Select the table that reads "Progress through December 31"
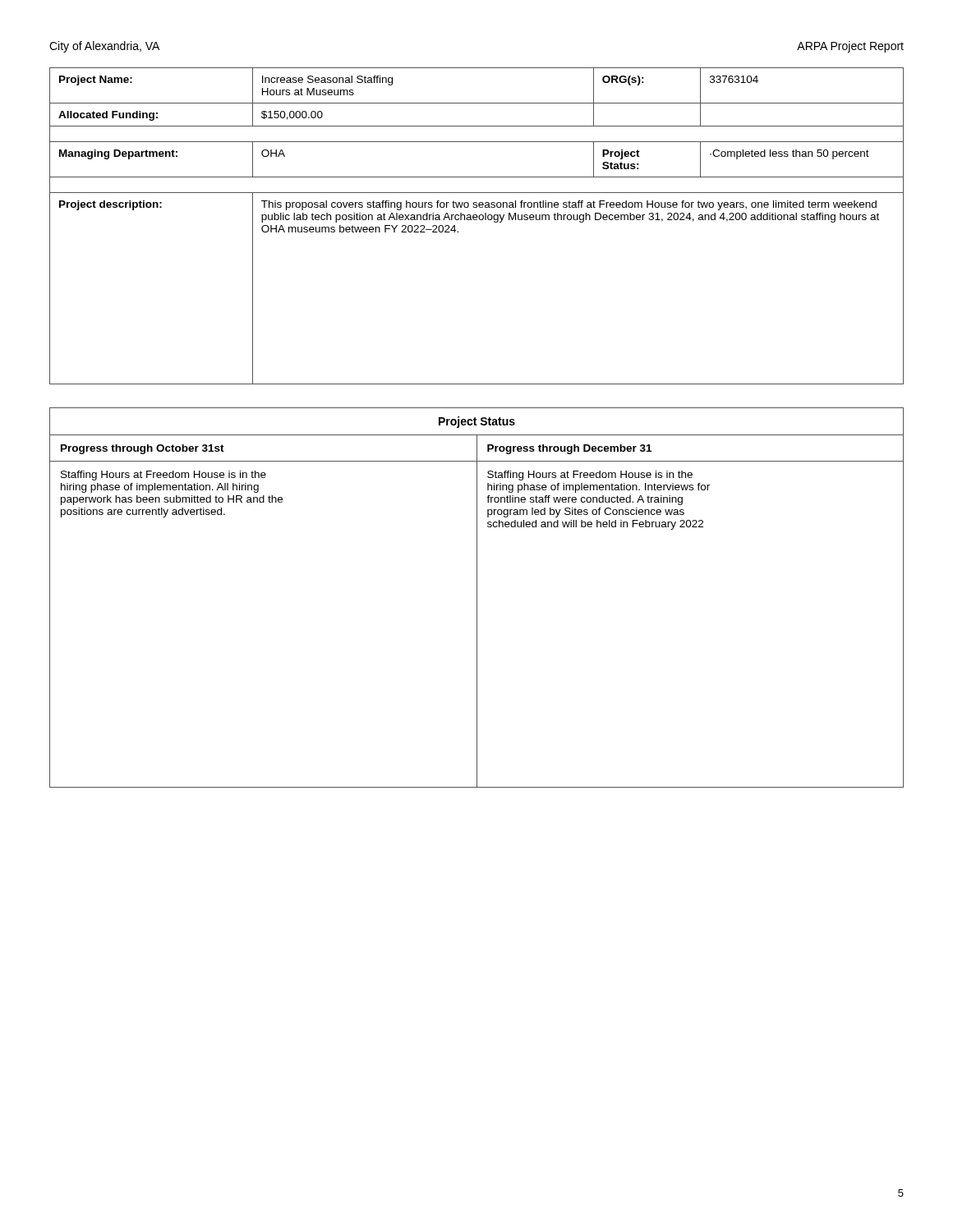Viewport: 953px width, 1232px height. (x=476, y=598)
